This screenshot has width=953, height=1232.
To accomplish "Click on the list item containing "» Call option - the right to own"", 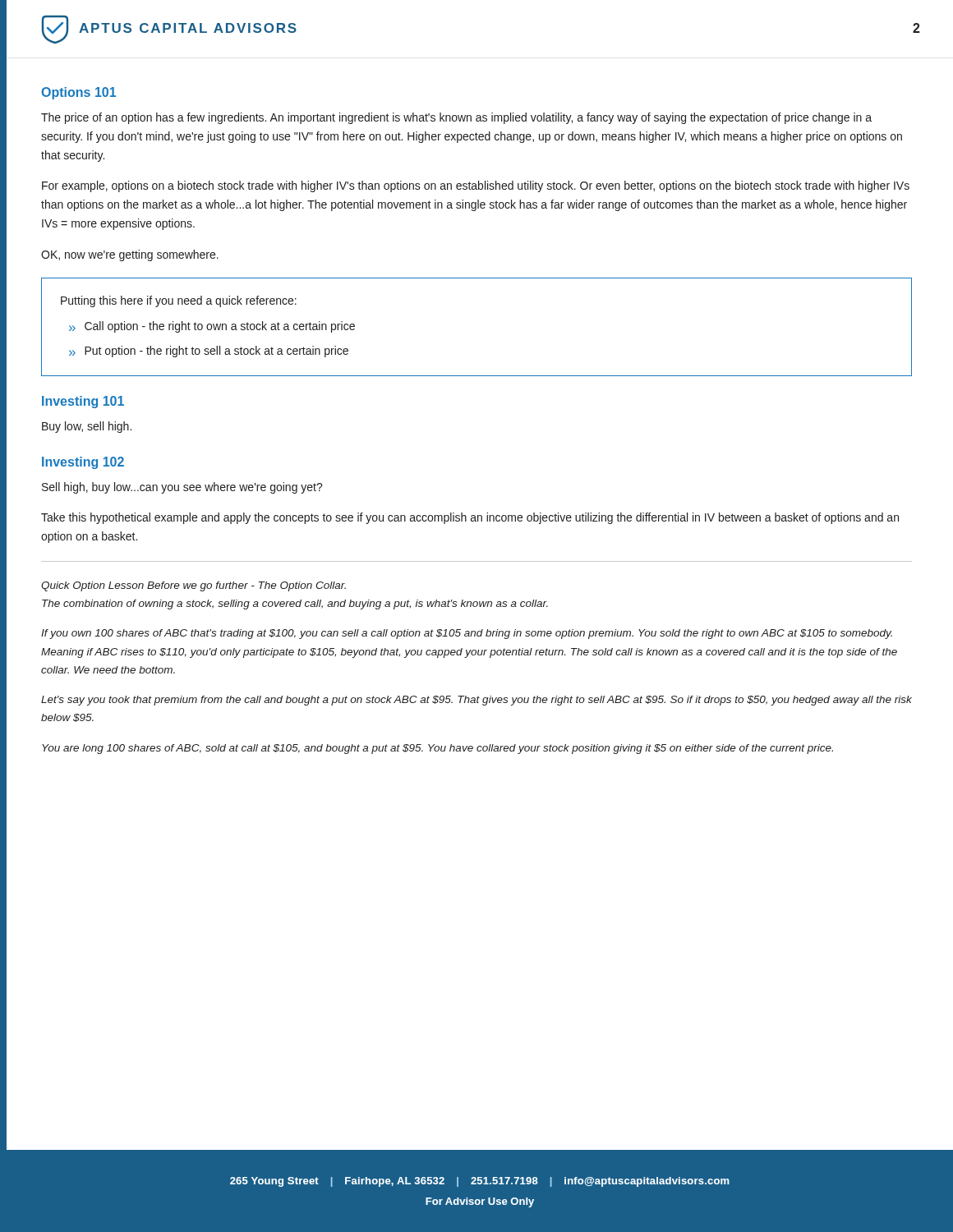I will tap(212, 328).
